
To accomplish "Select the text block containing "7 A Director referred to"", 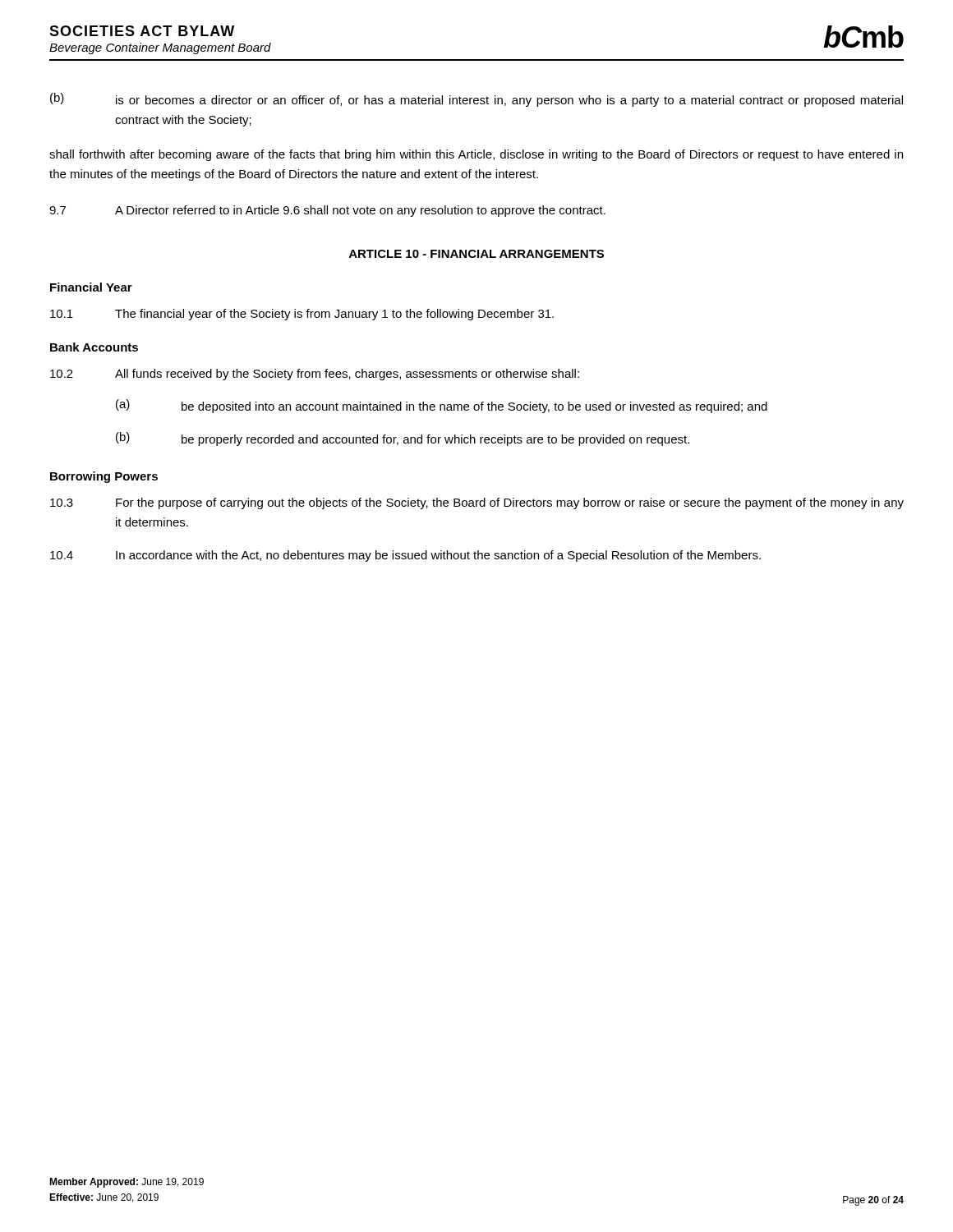I will [476, 210].
